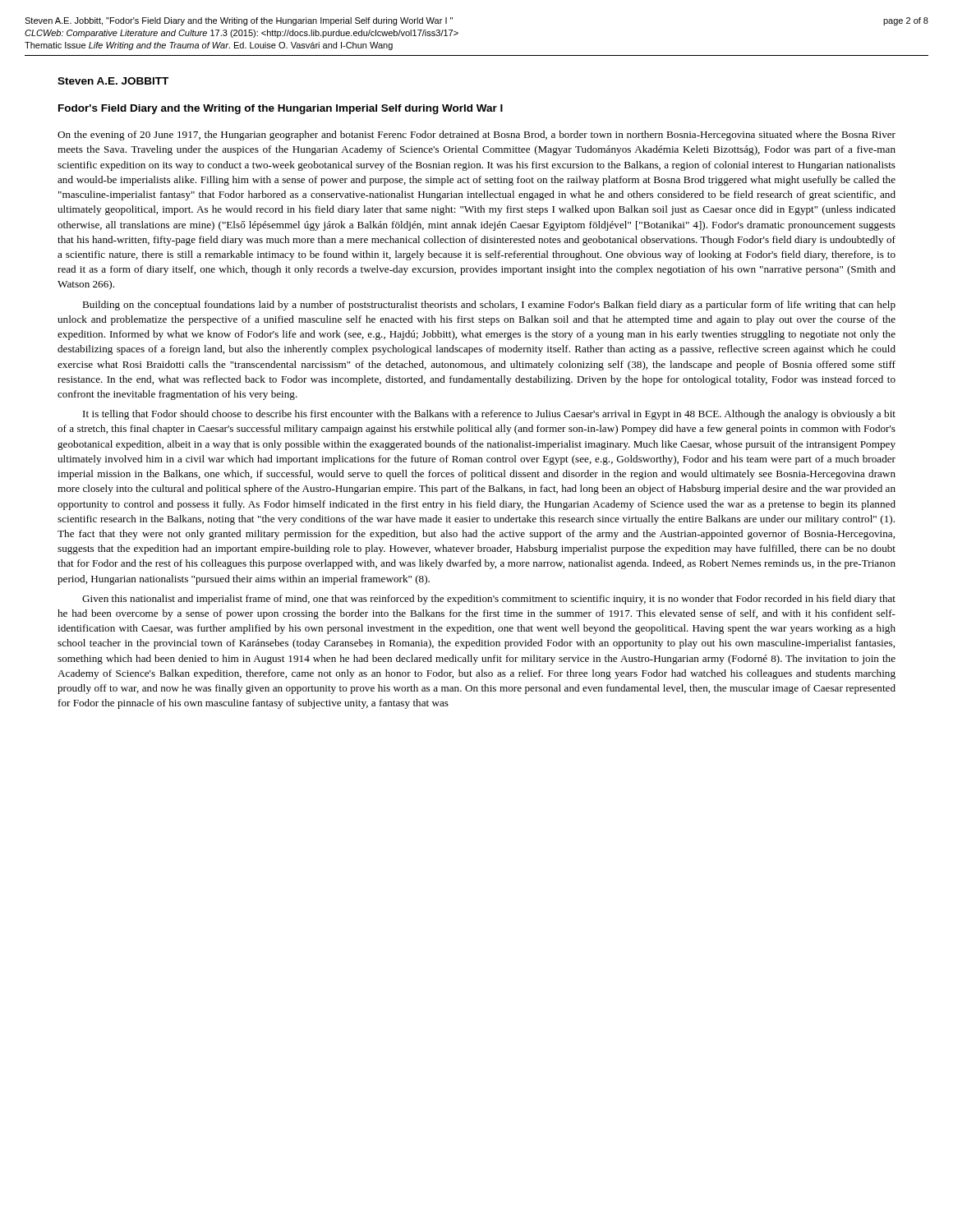Locate the title that opens with "Fodor's Field Diary and the Writing of the"

[280, 108]
